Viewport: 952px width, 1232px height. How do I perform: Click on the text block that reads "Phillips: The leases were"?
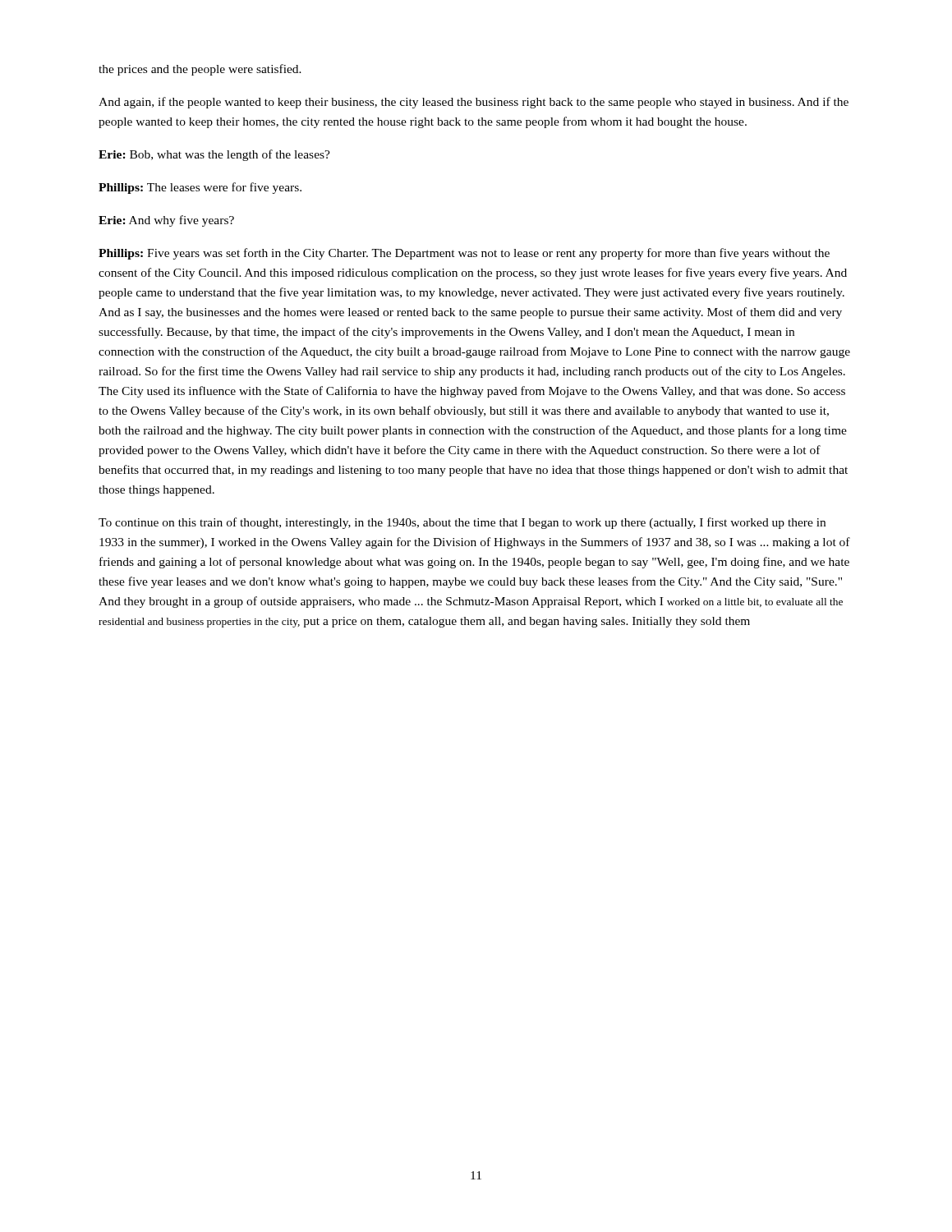click(200, 187)
